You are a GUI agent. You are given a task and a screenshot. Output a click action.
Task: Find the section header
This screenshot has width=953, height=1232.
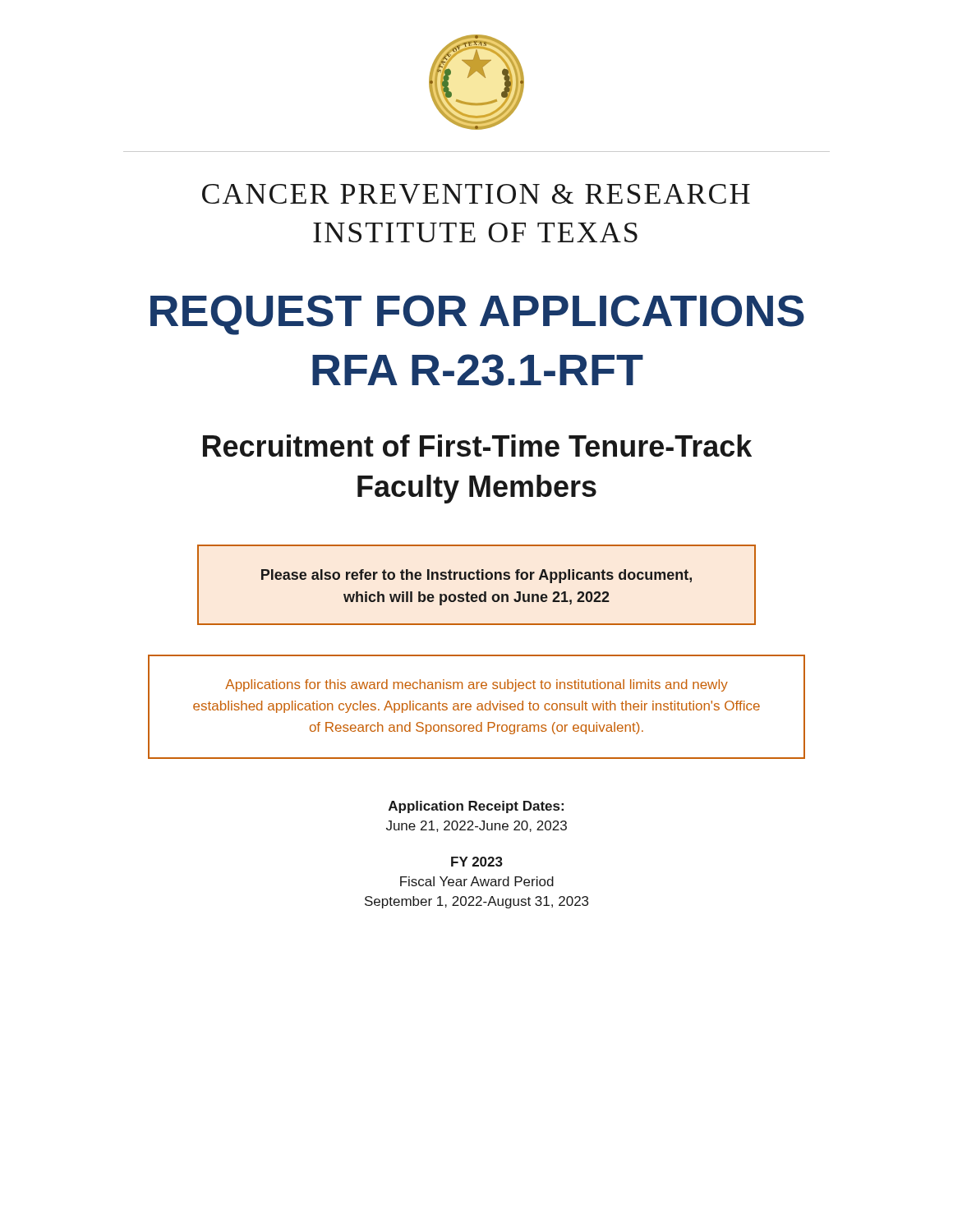[476, 466]
